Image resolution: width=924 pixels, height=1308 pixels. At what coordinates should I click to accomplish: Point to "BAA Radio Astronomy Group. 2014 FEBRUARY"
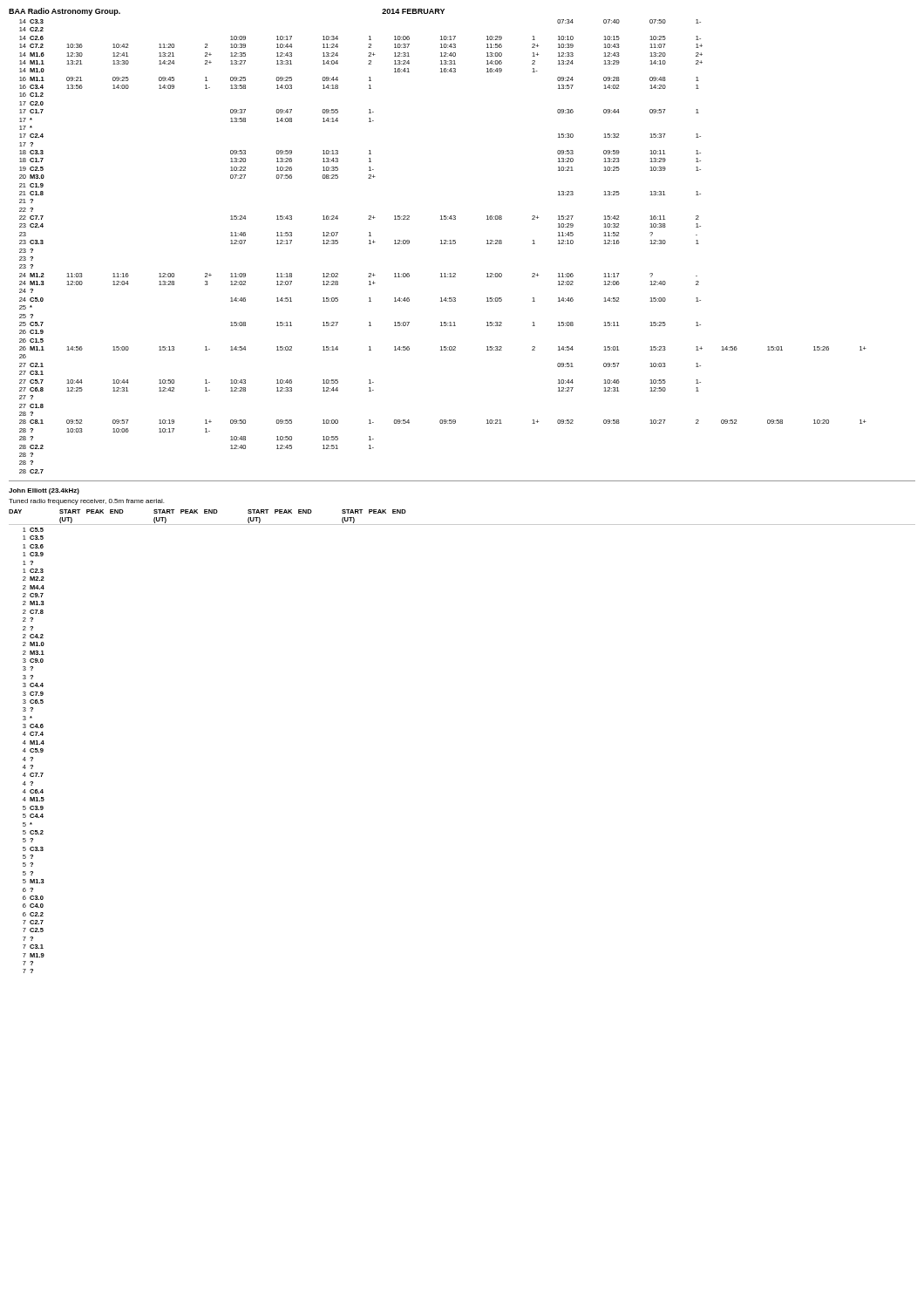coord(61,12)
